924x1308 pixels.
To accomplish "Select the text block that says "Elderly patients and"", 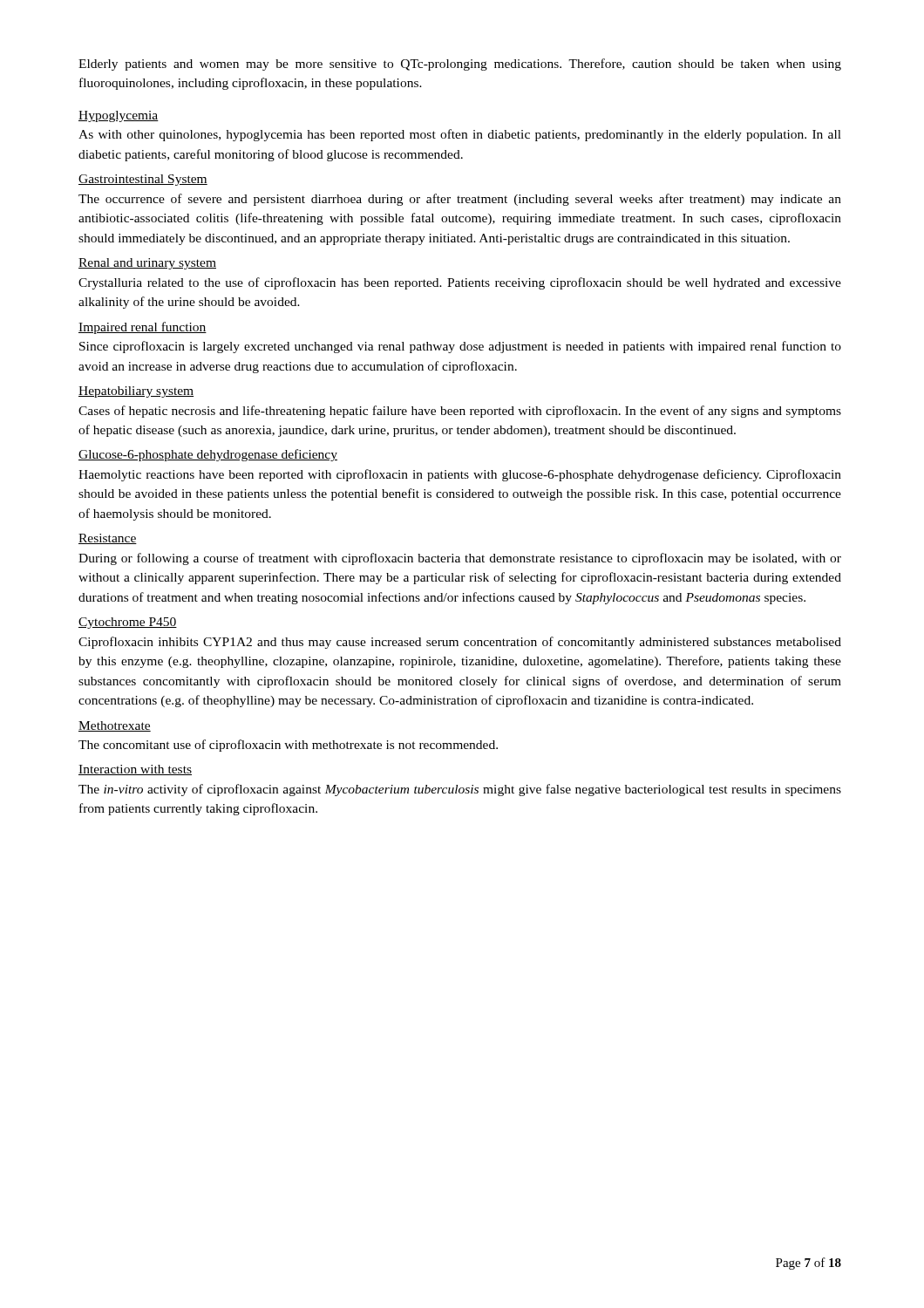I will 460,73.
